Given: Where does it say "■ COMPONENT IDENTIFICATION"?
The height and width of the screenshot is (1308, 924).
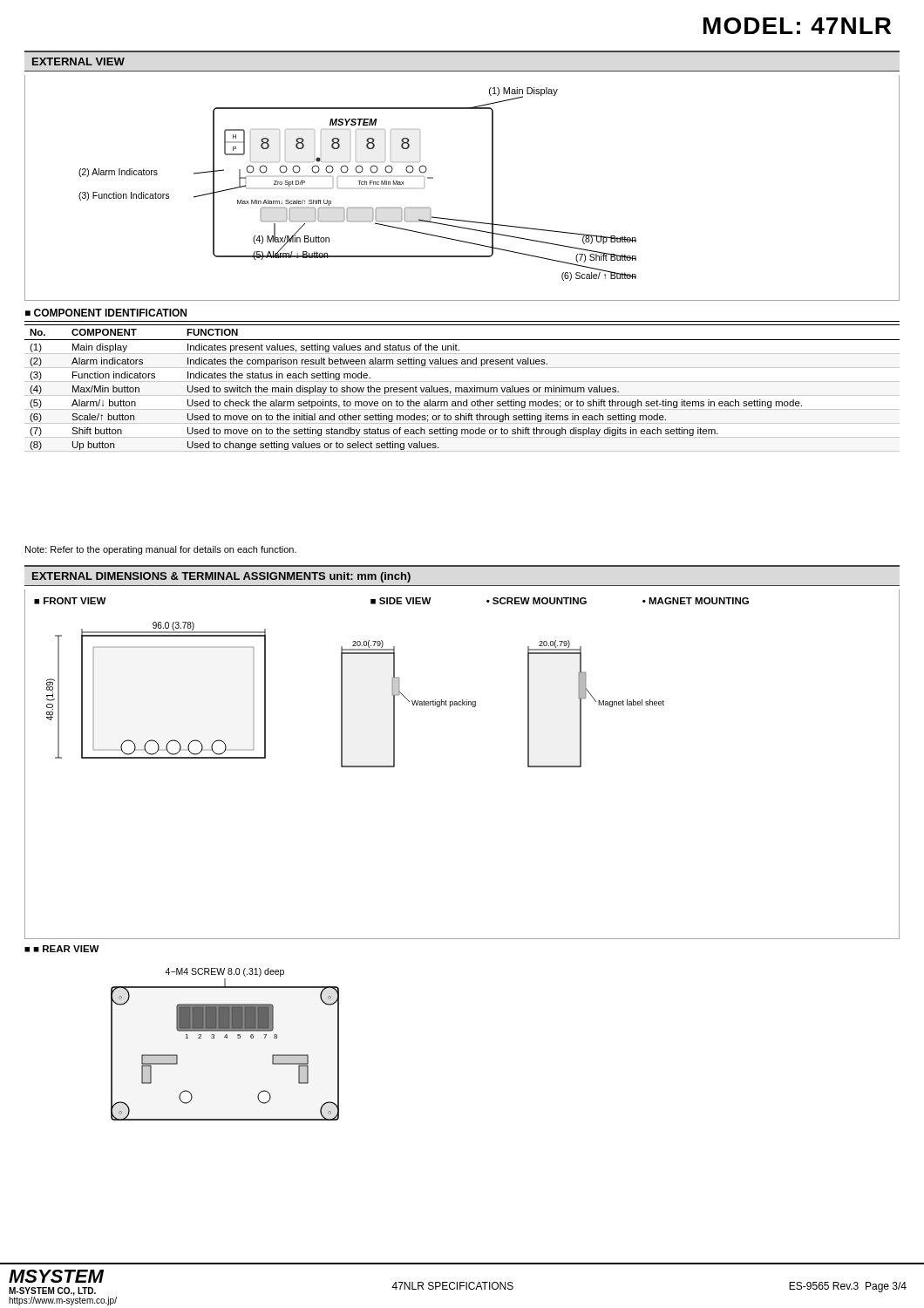Looking at the screenshot, I should [106, 313].
